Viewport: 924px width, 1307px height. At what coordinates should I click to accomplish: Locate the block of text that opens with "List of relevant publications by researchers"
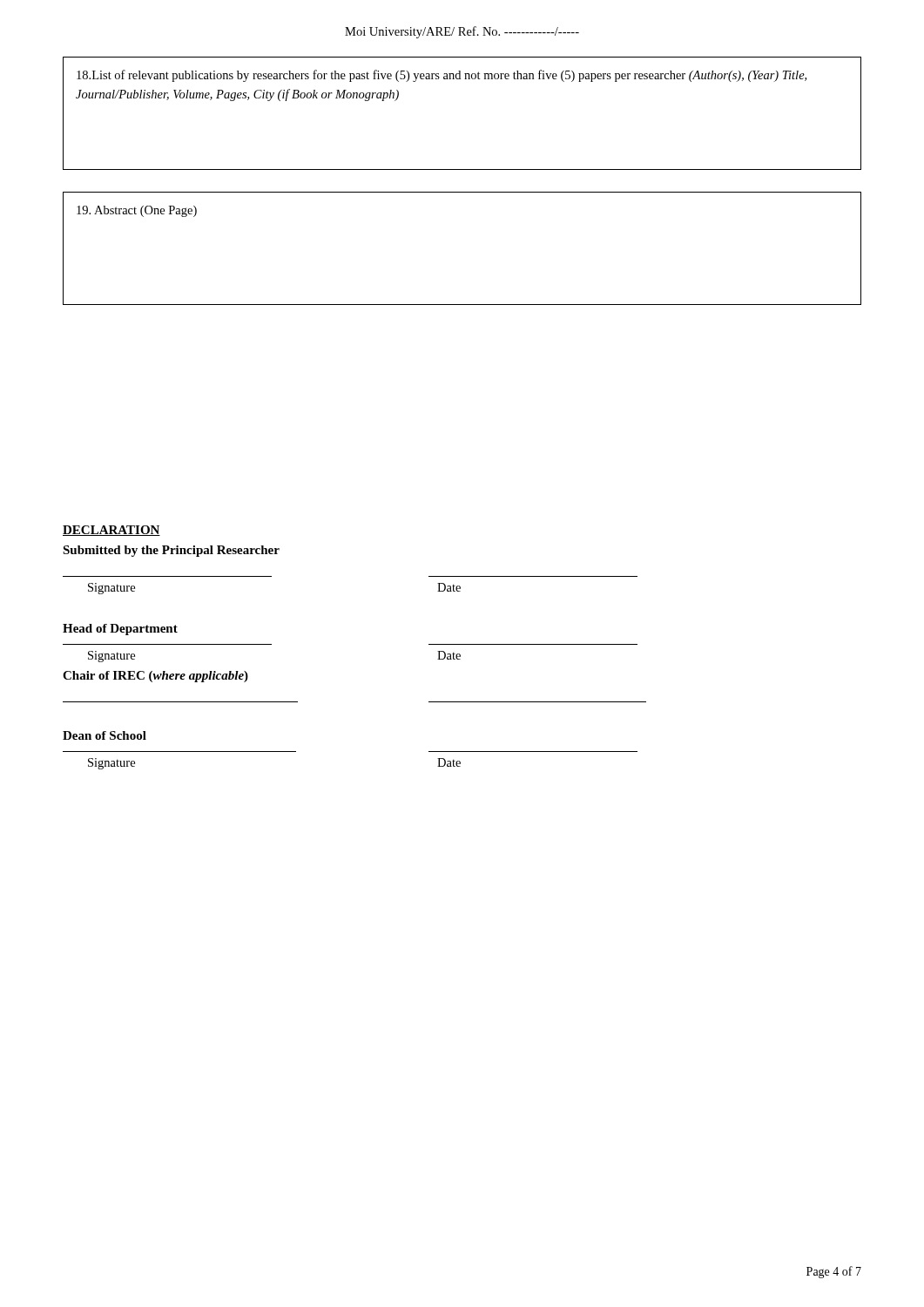pyautogui.click(x=442, y=84)
